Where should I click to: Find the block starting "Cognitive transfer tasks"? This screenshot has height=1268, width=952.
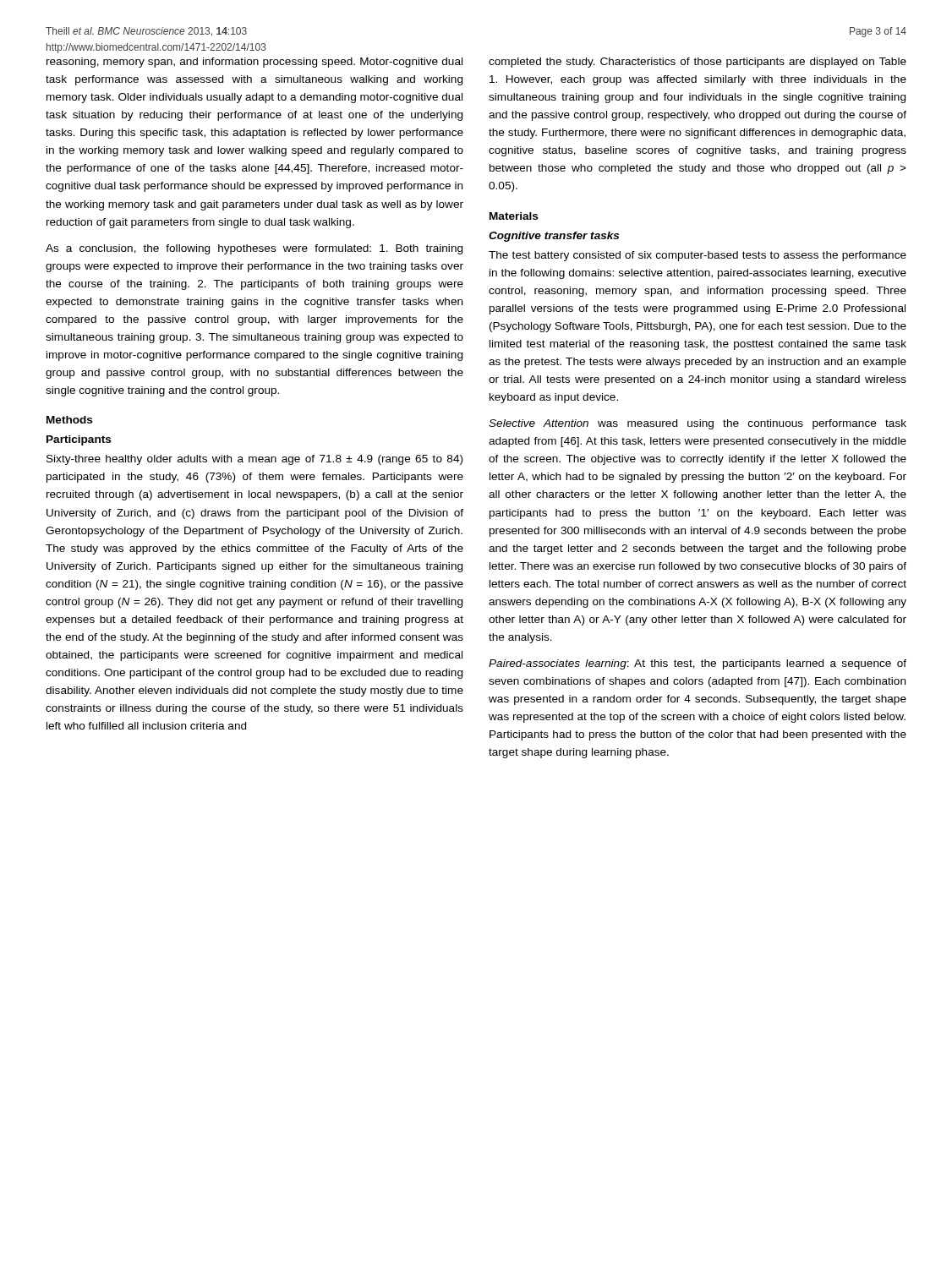coord(554,237)
